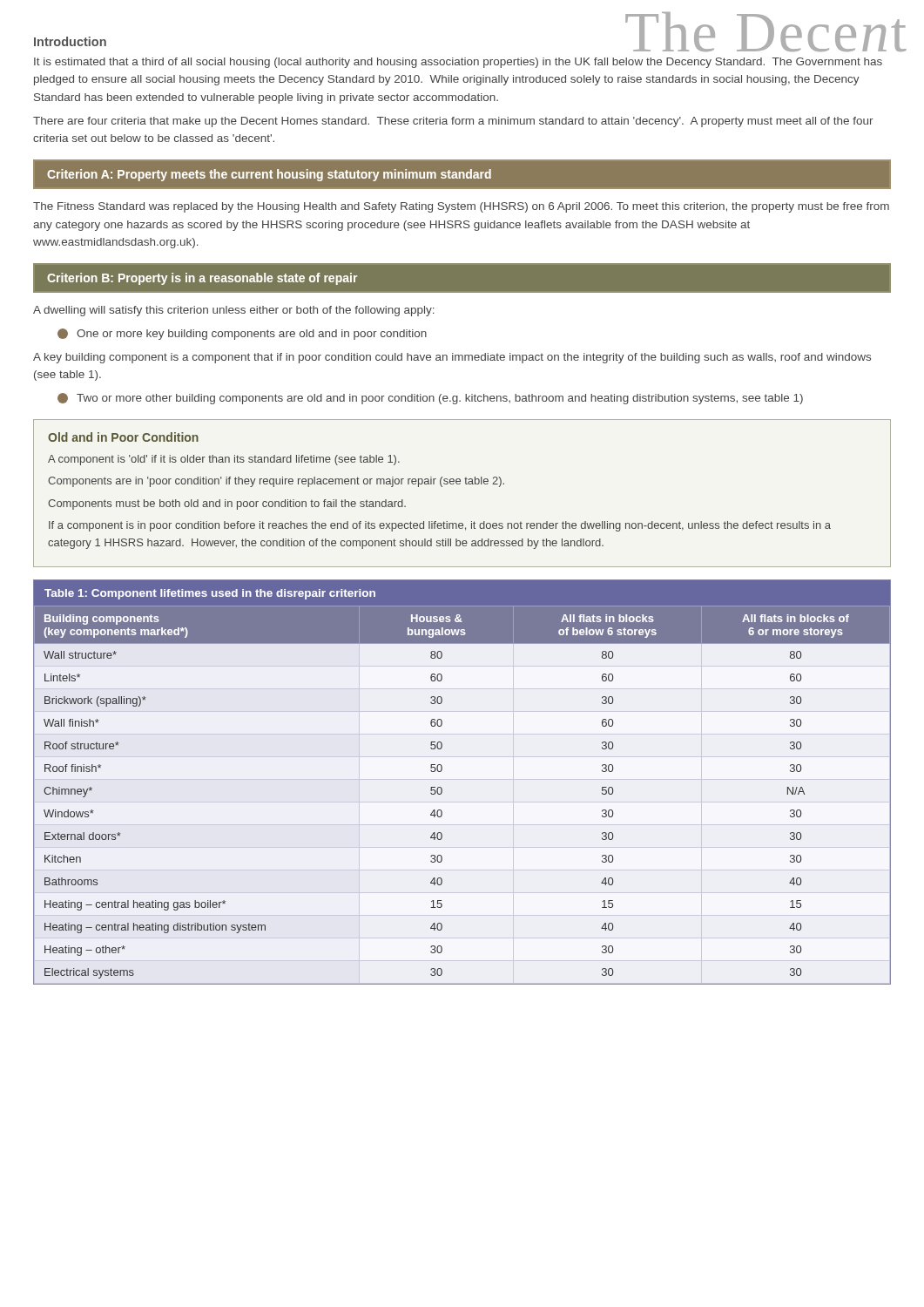Locate the title

(x=766, y=32)
